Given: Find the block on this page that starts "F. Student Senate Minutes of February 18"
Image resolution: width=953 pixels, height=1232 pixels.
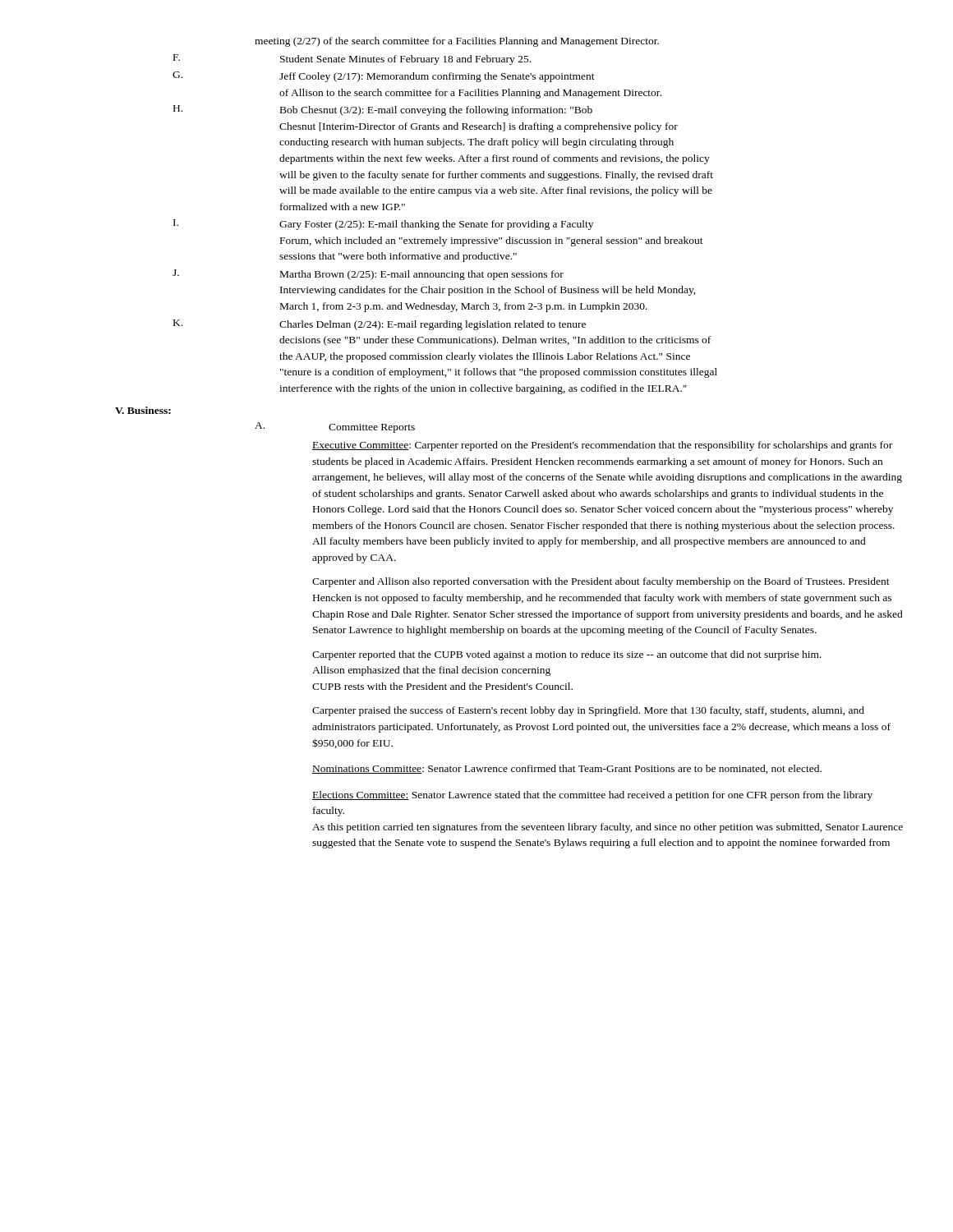Looking at the screenshot, I should [x=485, y=59].
